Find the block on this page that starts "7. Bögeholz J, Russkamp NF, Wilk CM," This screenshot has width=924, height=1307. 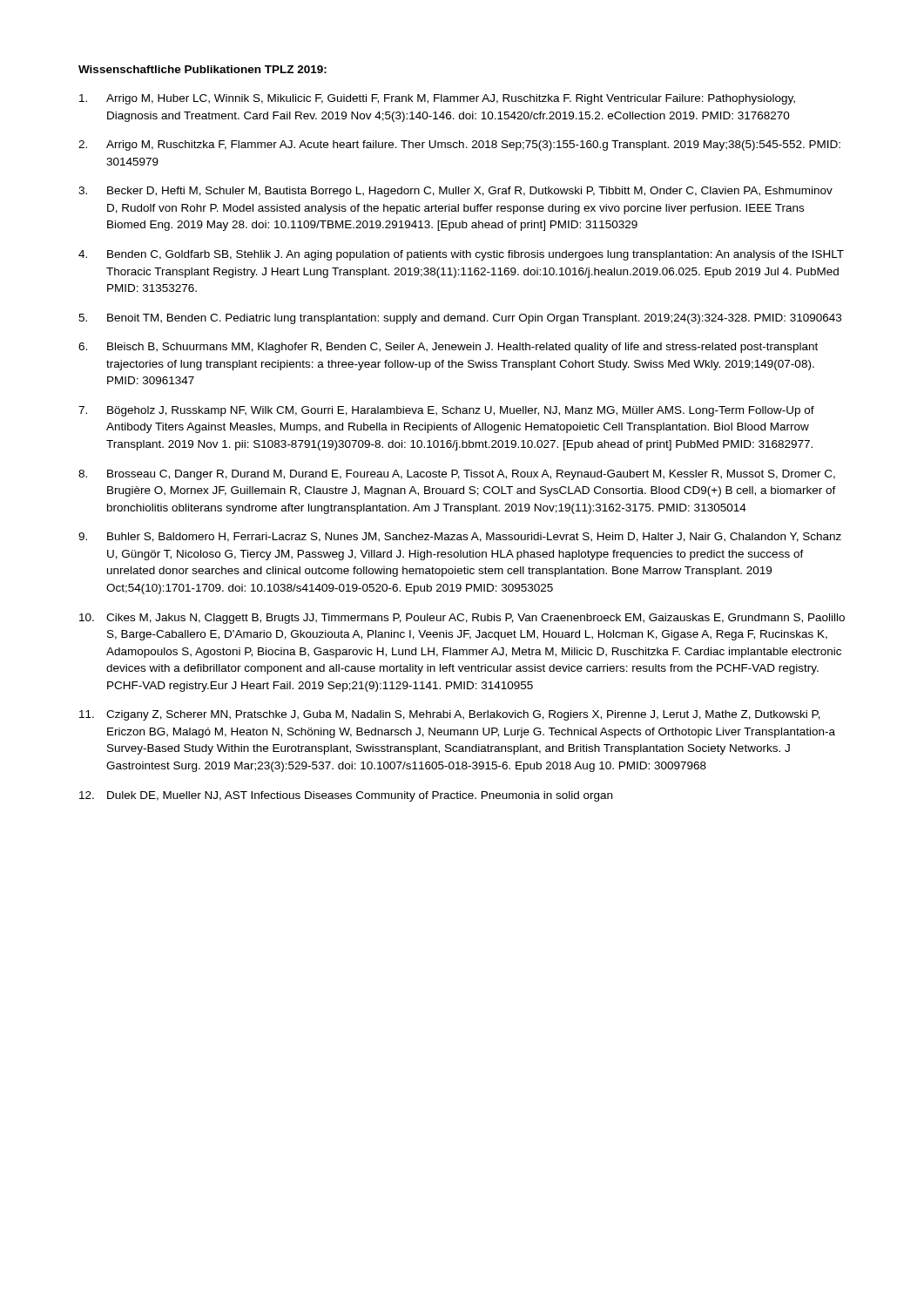pos(462,427)
